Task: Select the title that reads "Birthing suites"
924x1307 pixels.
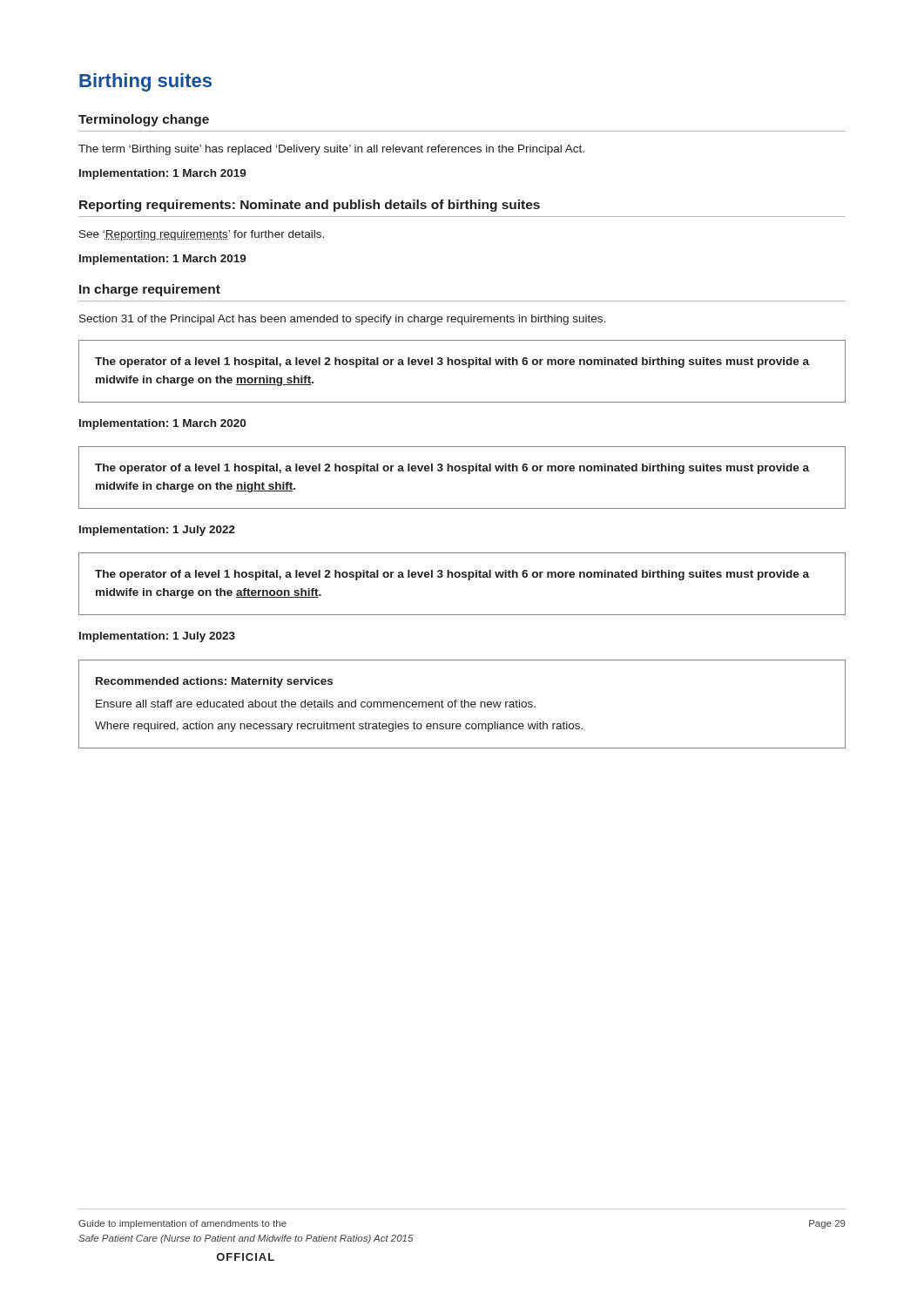Action: pos(145,81)
